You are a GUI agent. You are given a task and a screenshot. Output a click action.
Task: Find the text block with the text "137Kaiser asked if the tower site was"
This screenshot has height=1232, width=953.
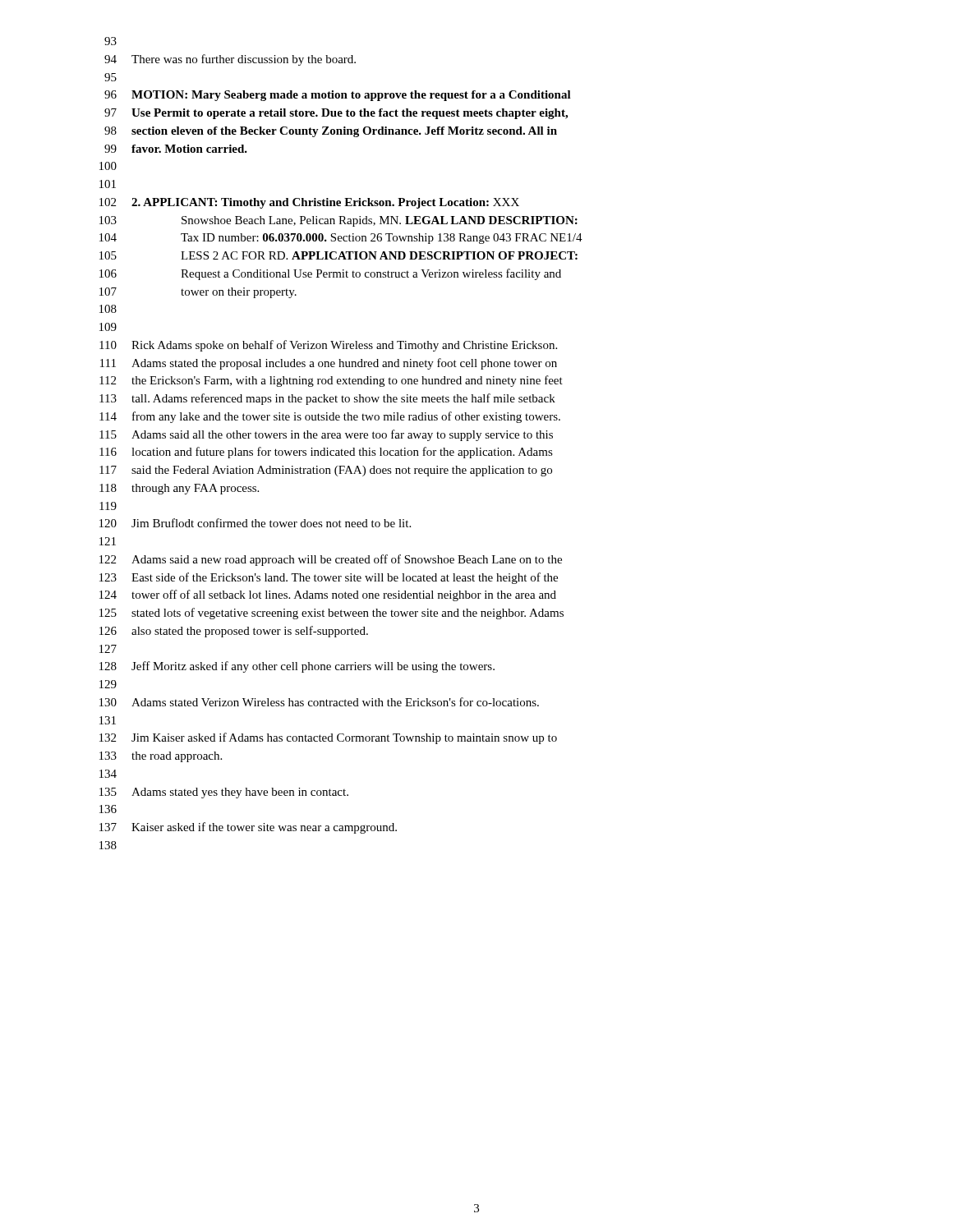pyautogui.click(x=248, y=828)
